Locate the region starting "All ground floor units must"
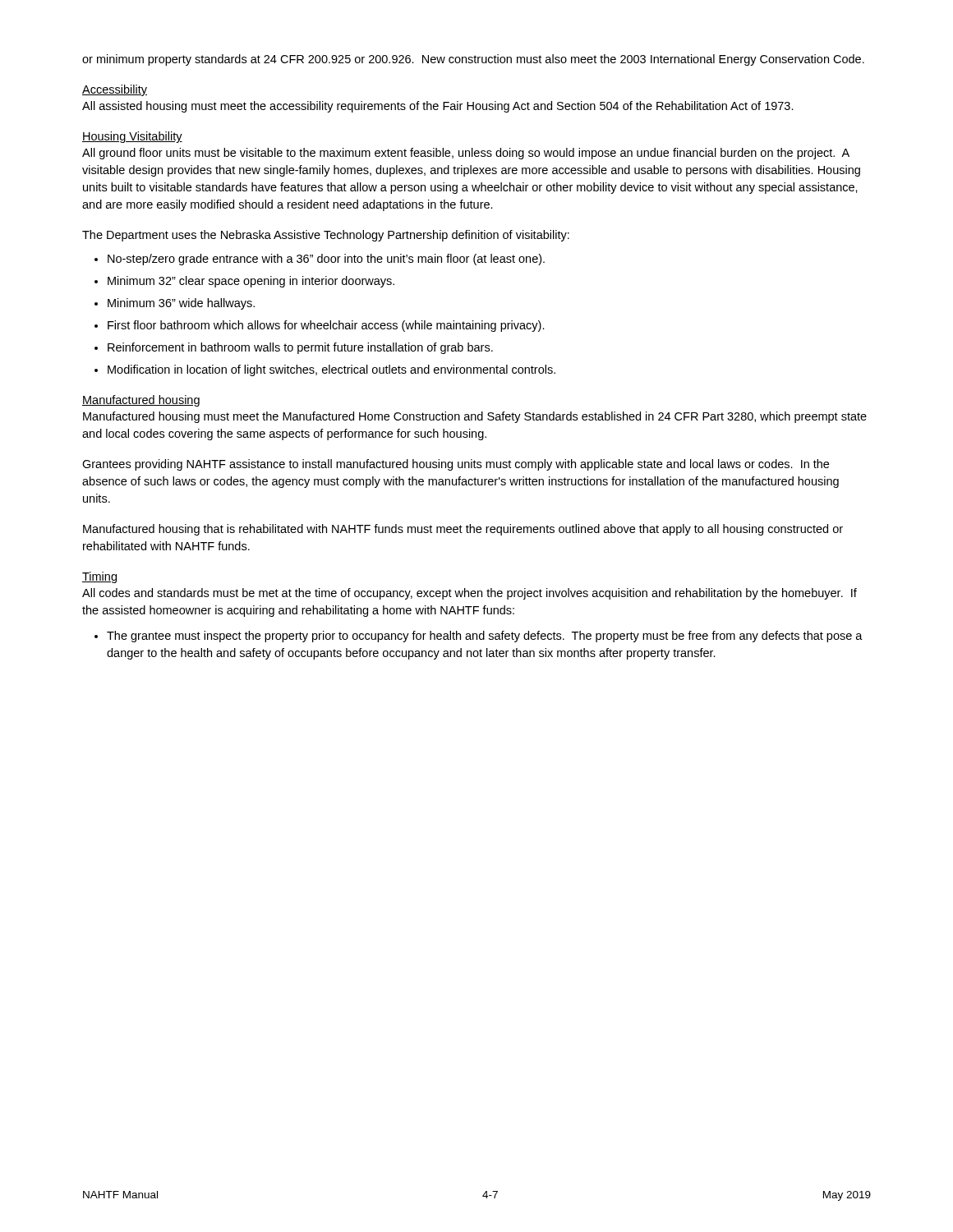Viewport: 953px width, 1232px height. pyautogui.click(x=471, y=179)
